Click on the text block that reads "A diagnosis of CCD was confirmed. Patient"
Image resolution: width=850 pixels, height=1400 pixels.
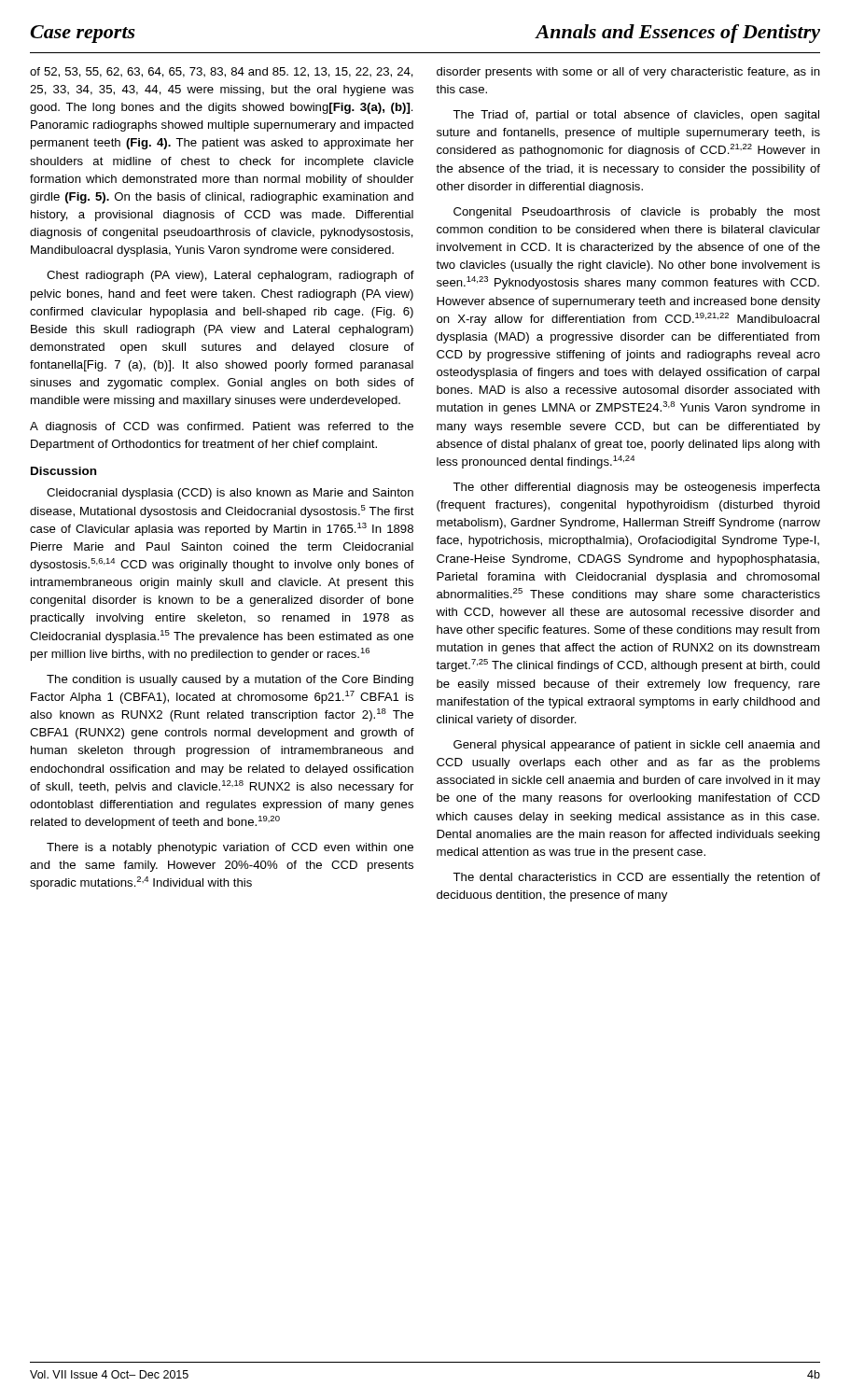coord(222,435)
